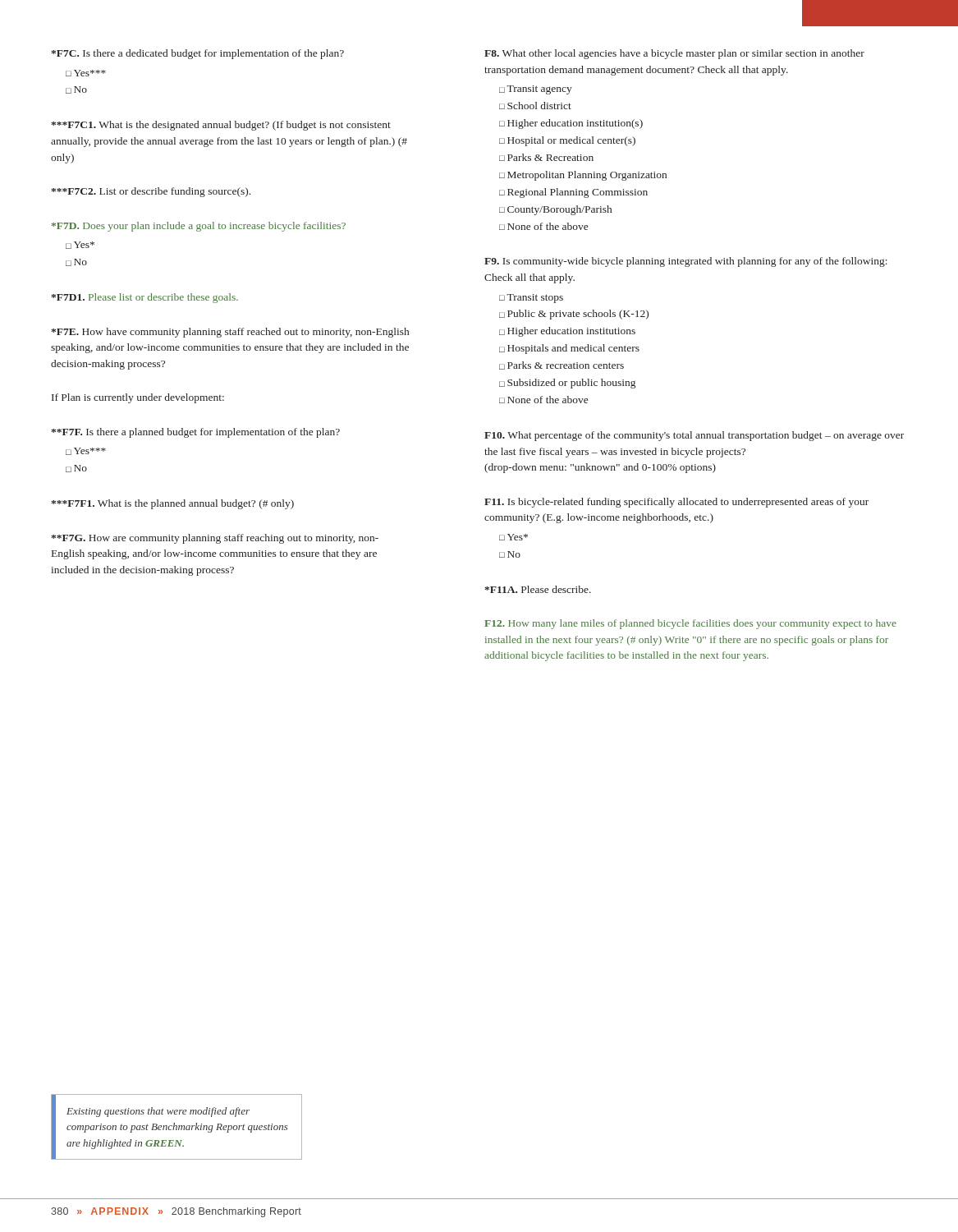Find the passage starting "F7F1. What is"

pos(232,504)
